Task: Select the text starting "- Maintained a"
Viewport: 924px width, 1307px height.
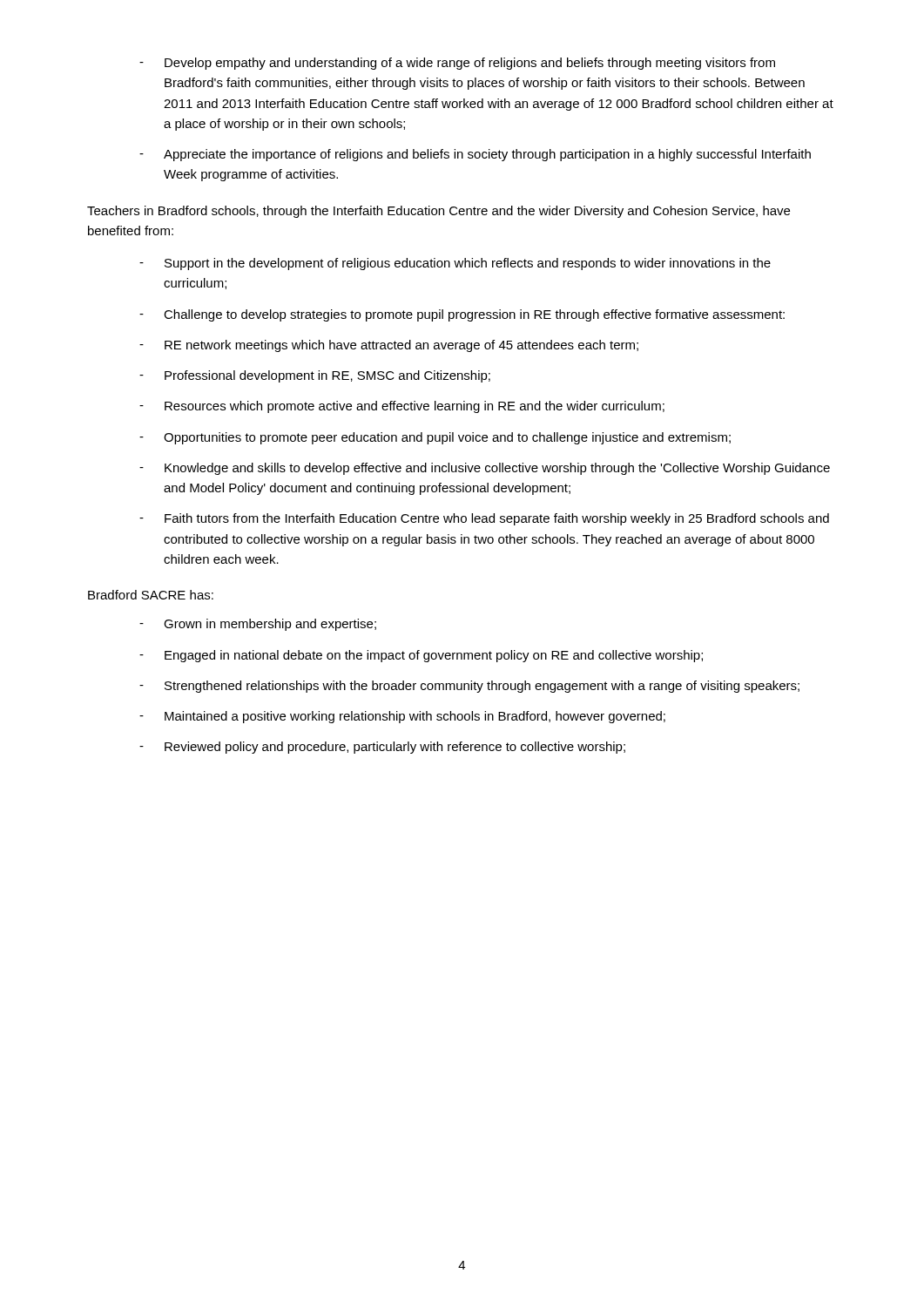Action: [488, 716]
